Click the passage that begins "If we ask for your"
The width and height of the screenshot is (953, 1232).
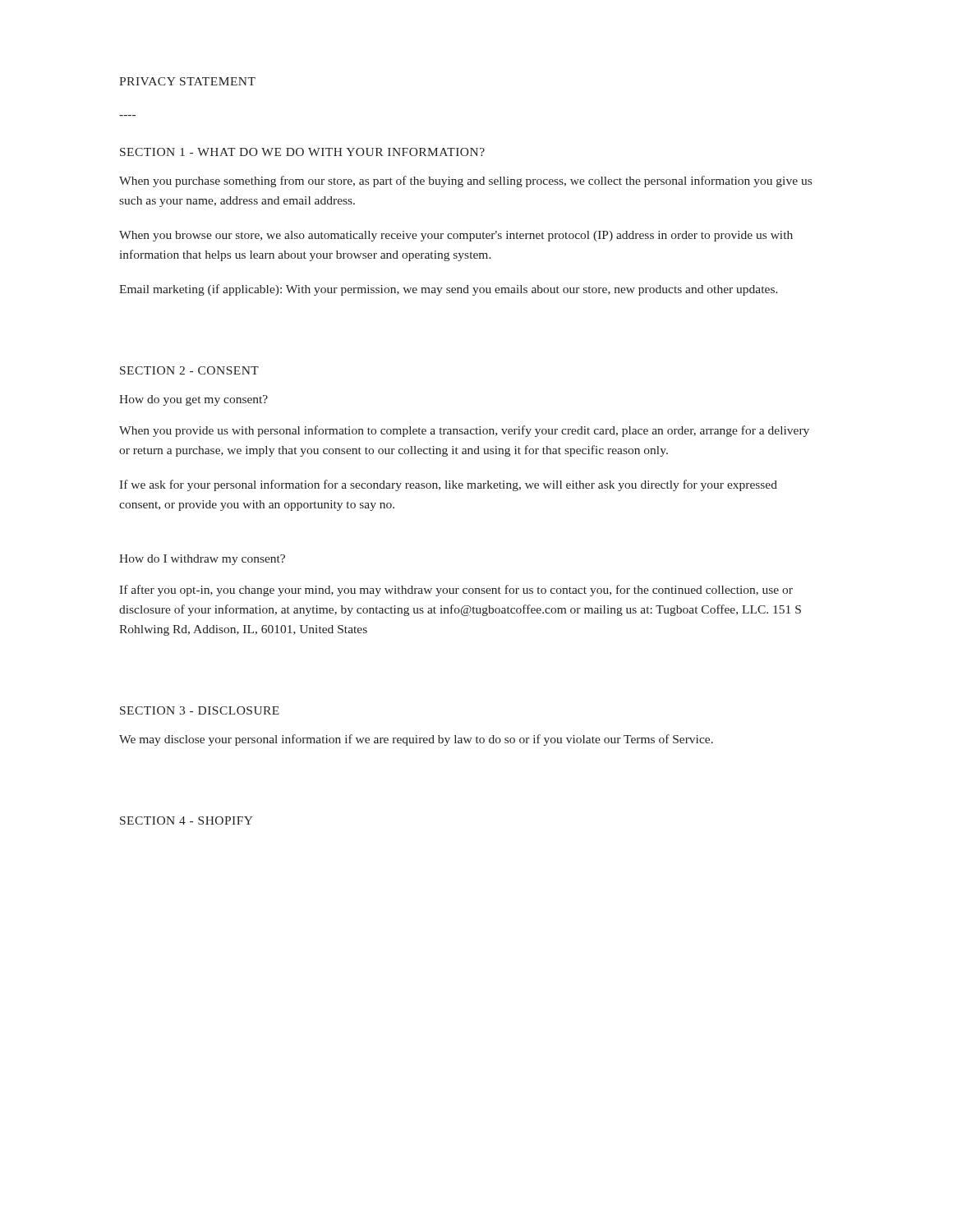448,494
